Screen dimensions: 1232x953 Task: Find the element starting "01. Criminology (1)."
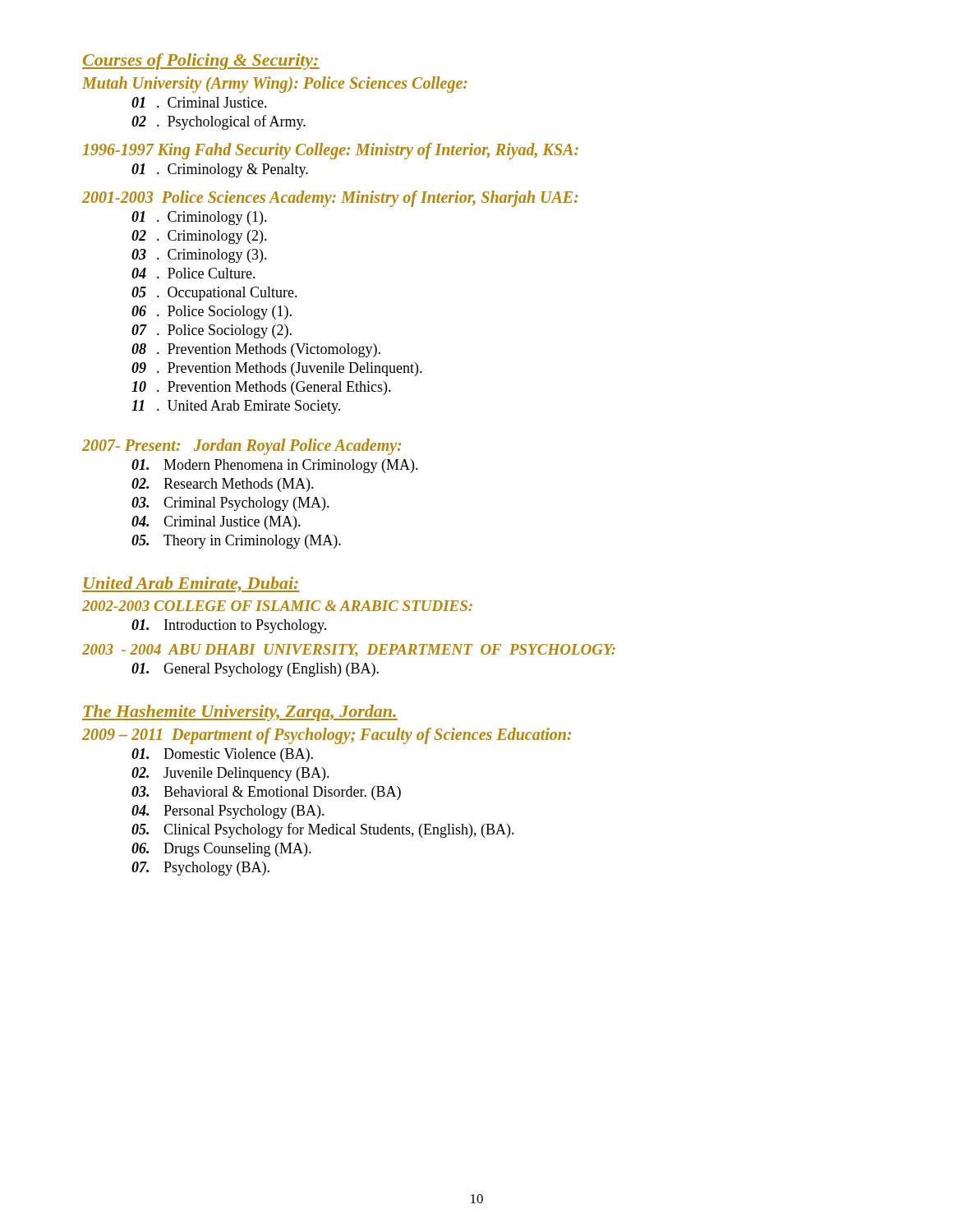(199, 217)
